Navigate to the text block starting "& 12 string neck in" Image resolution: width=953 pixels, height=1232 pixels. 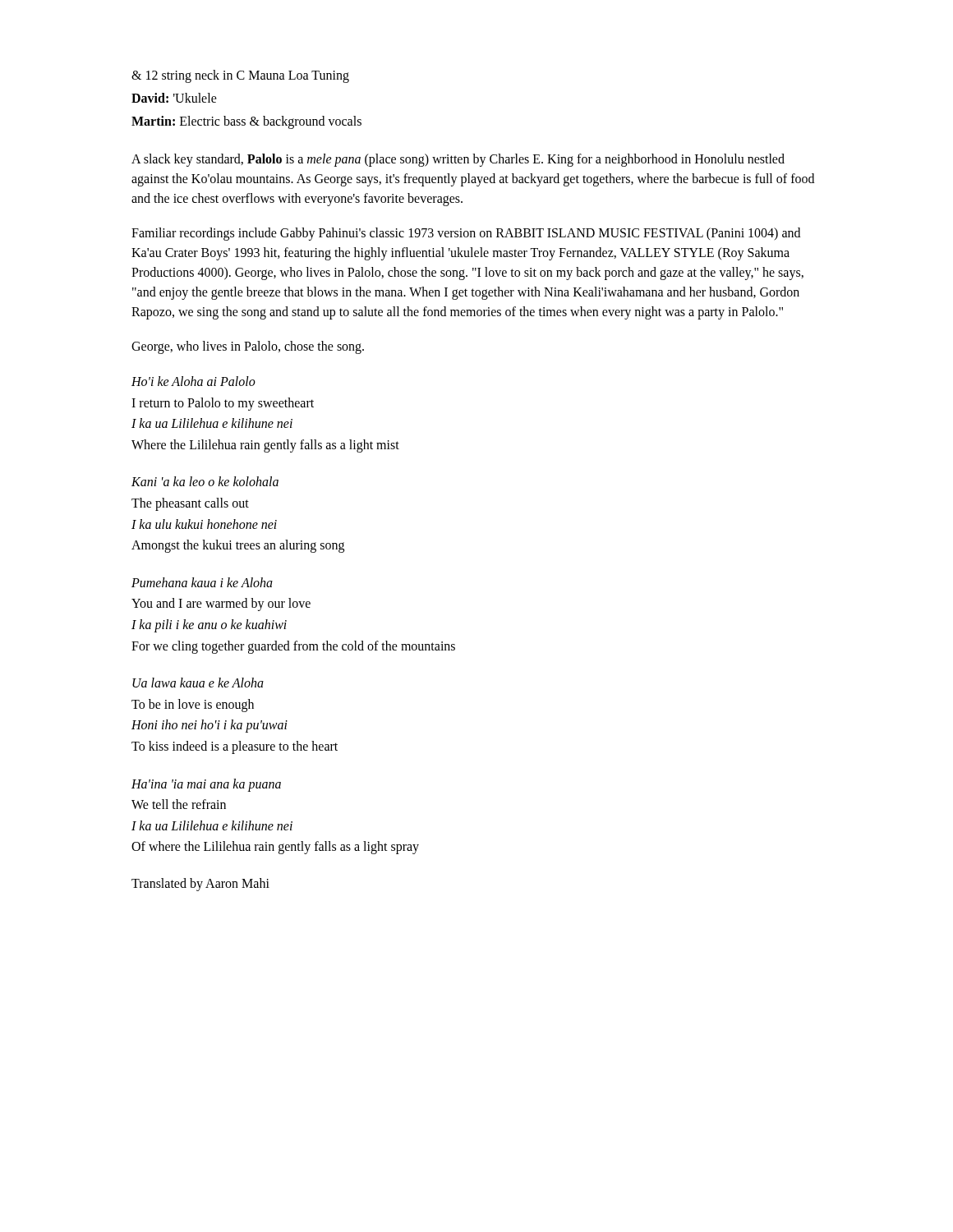(240, 76)
